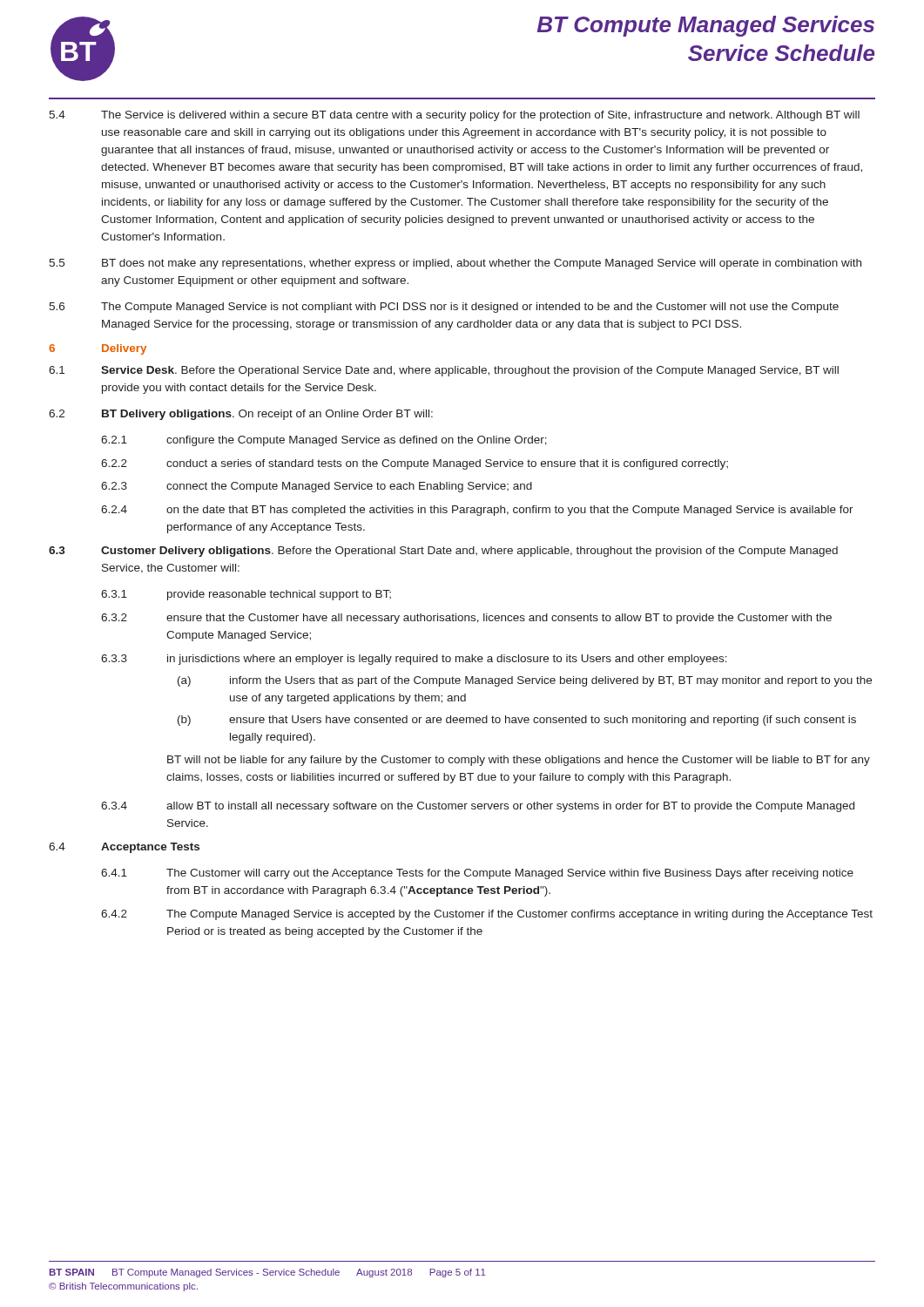This screenshot has height=1307, width=924.
Task: Point to the block beginning "5 BT does not make any representations, whether"
Action: point(462,272)
